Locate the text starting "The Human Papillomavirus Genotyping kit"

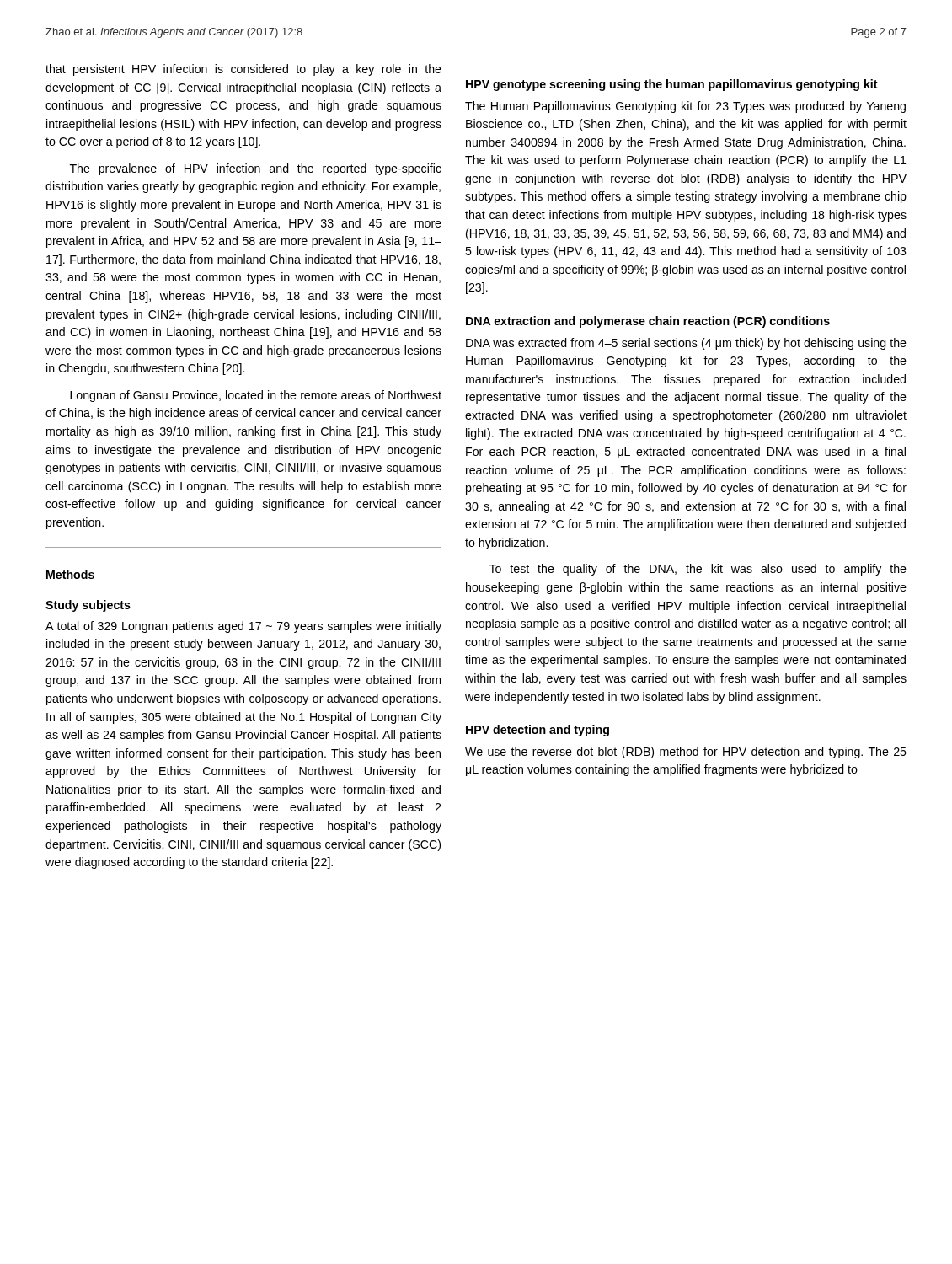(686, 197)
